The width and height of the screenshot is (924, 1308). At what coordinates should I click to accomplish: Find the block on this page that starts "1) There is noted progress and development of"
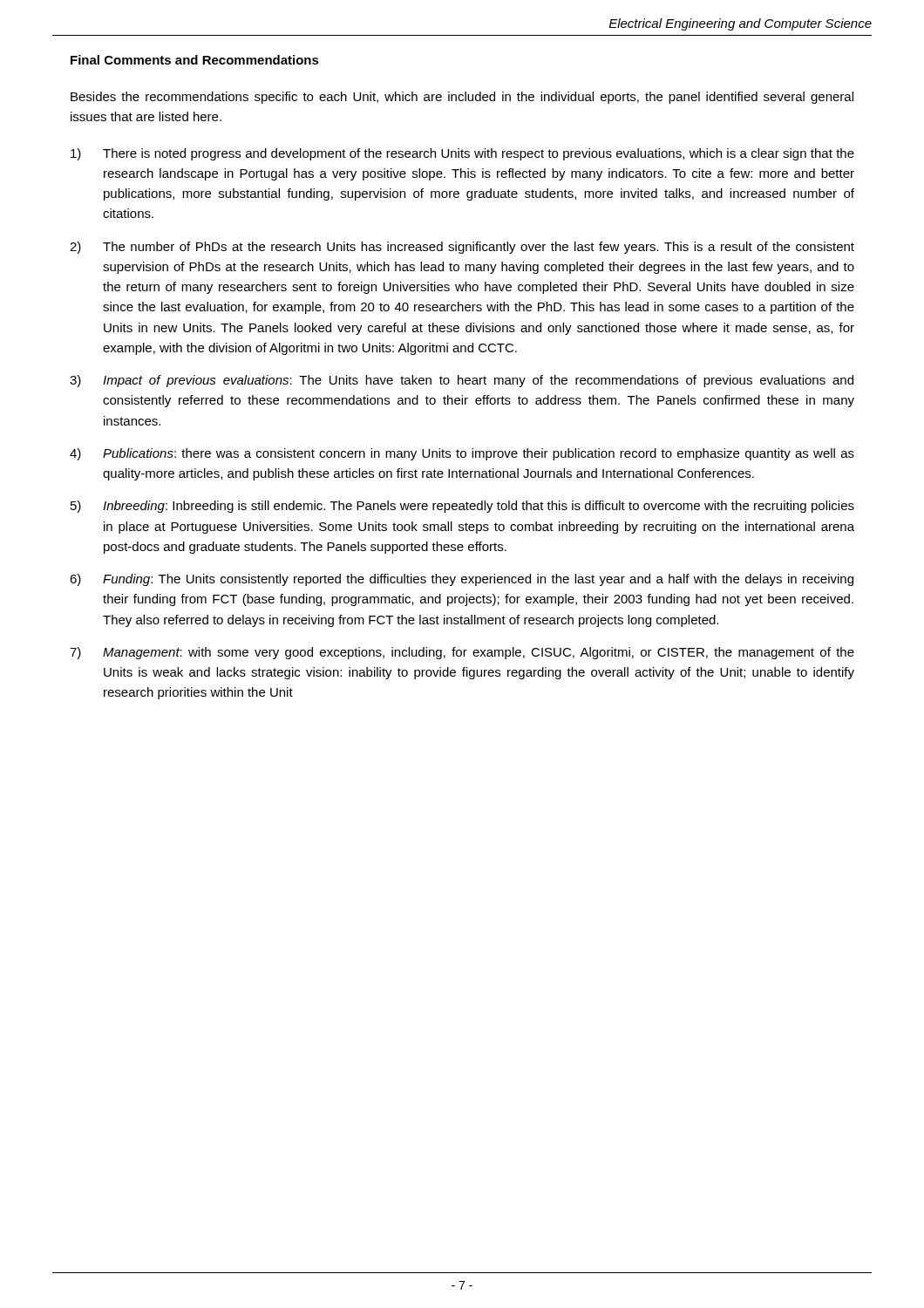click(462, 183)
